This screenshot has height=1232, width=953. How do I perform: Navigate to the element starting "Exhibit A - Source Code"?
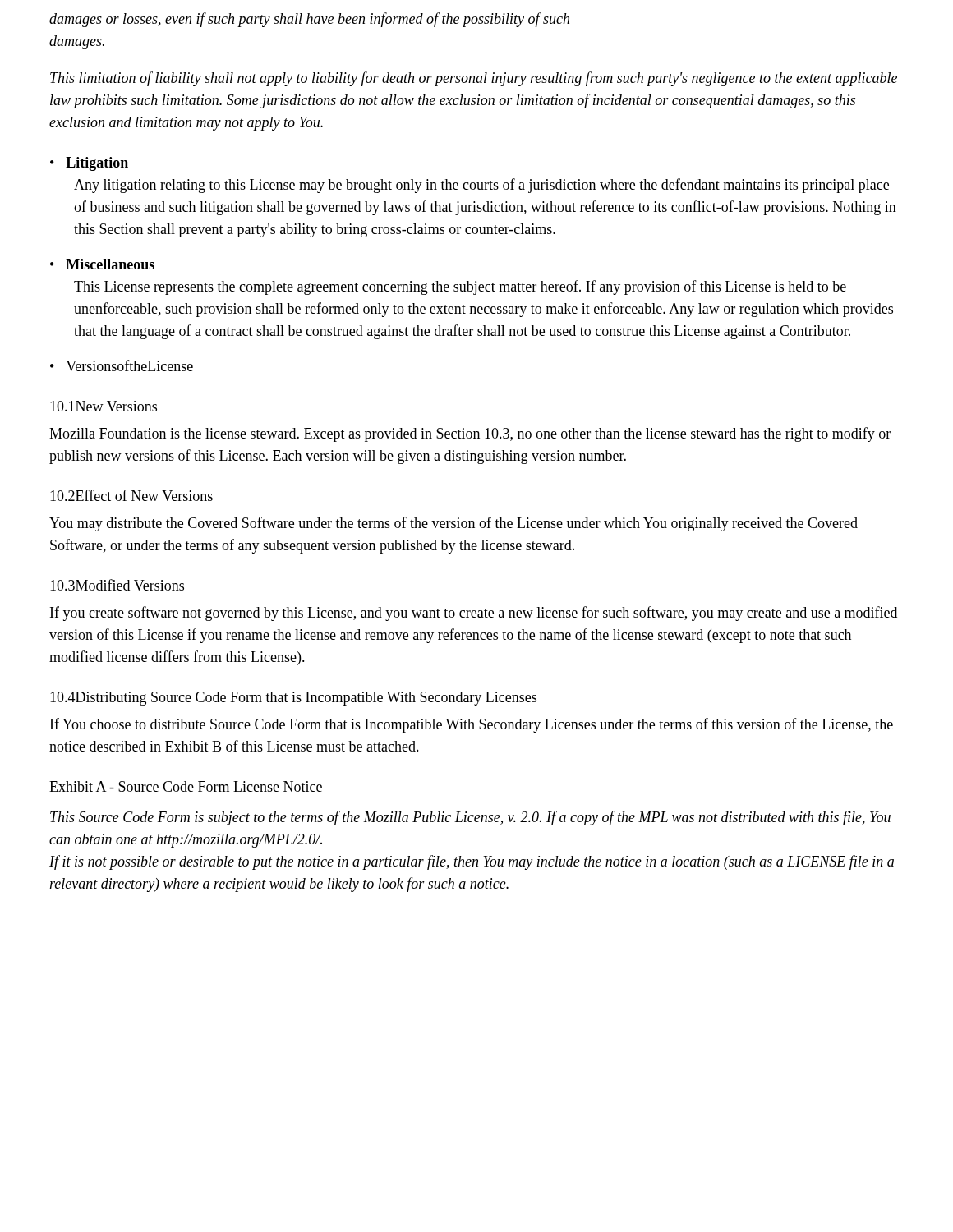click(186, 787)
